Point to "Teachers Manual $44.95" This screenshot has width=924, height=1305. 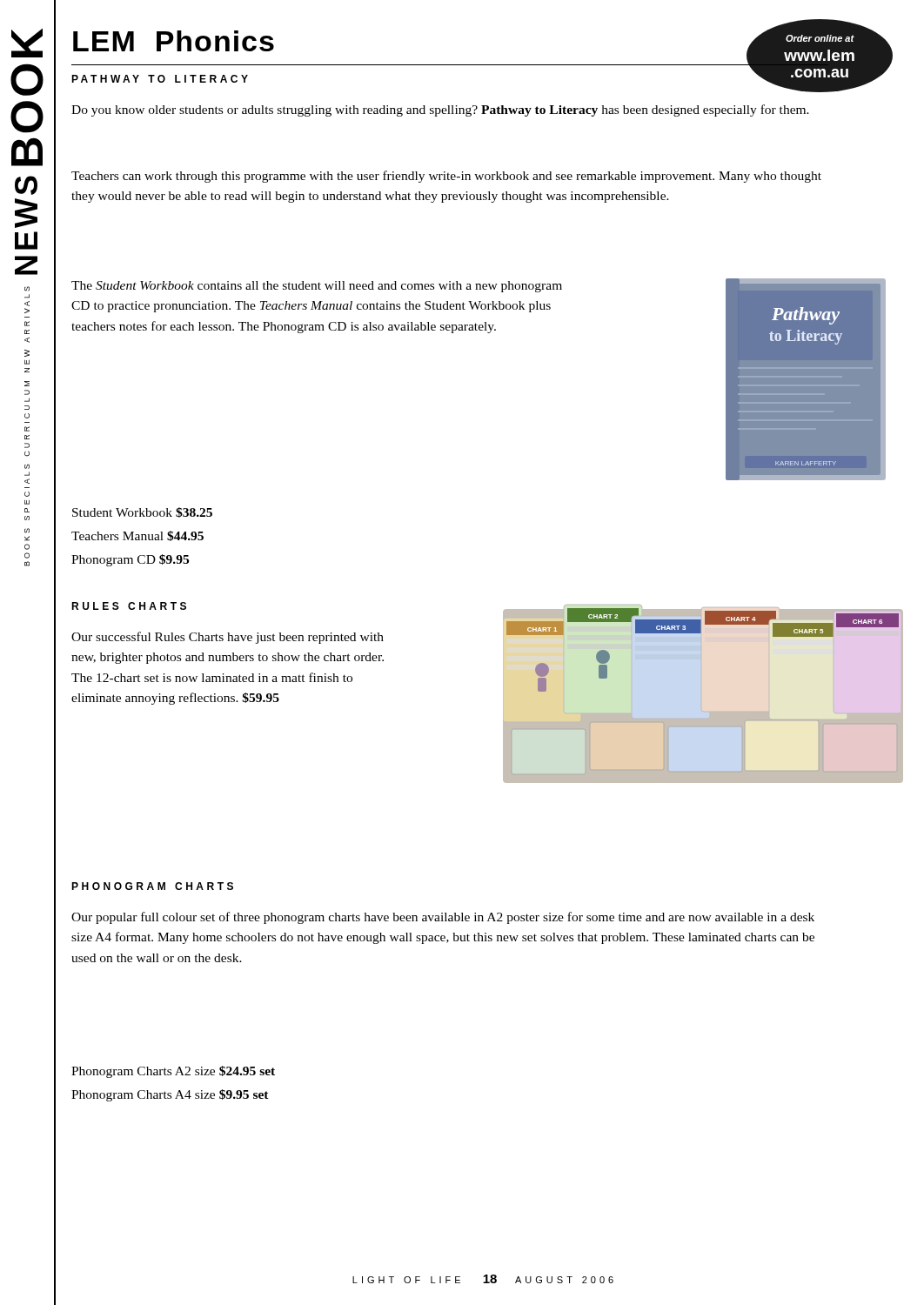click(x=138, y=536)
